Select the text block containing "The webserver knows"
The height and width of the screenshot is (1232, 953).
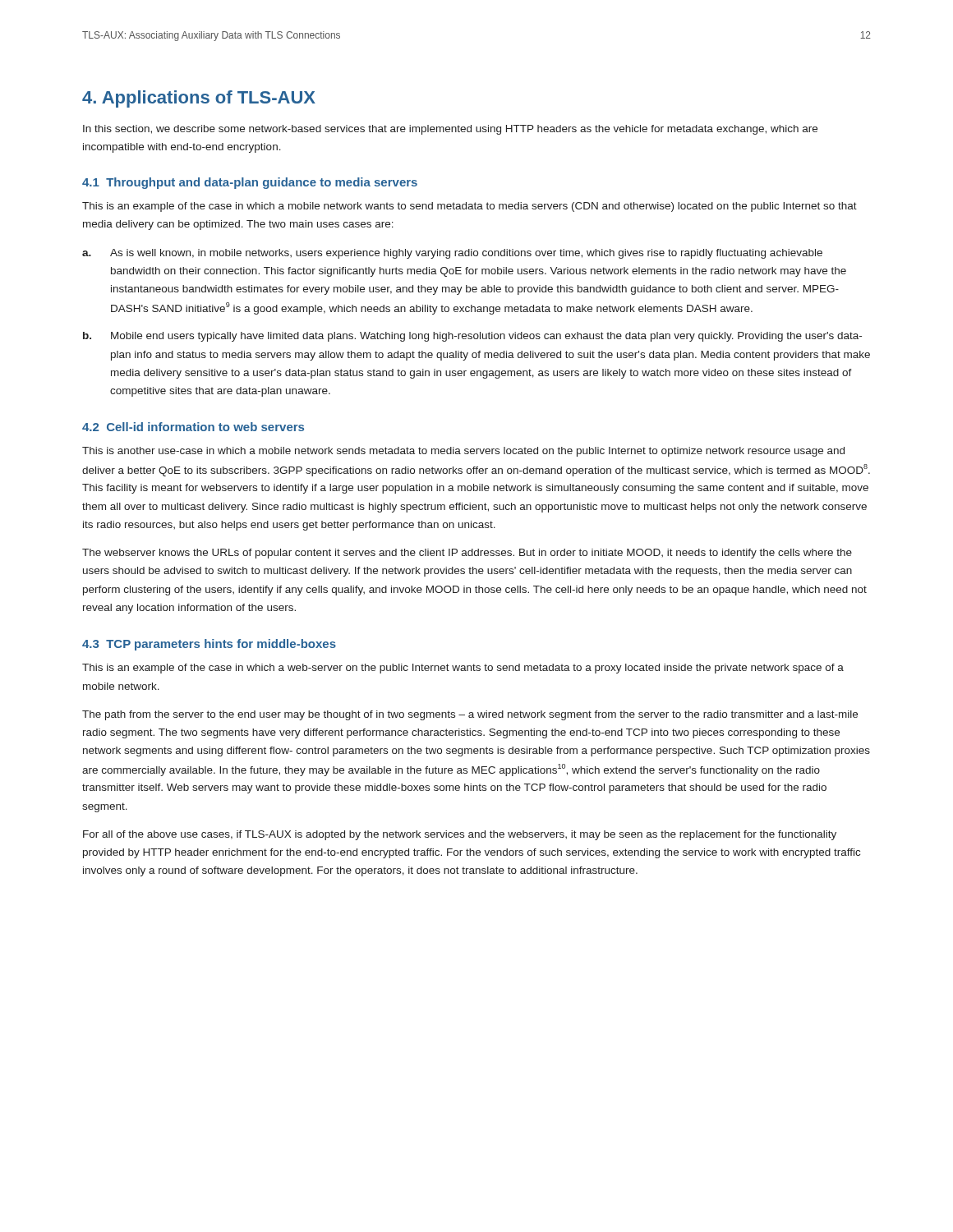[474, 580]
